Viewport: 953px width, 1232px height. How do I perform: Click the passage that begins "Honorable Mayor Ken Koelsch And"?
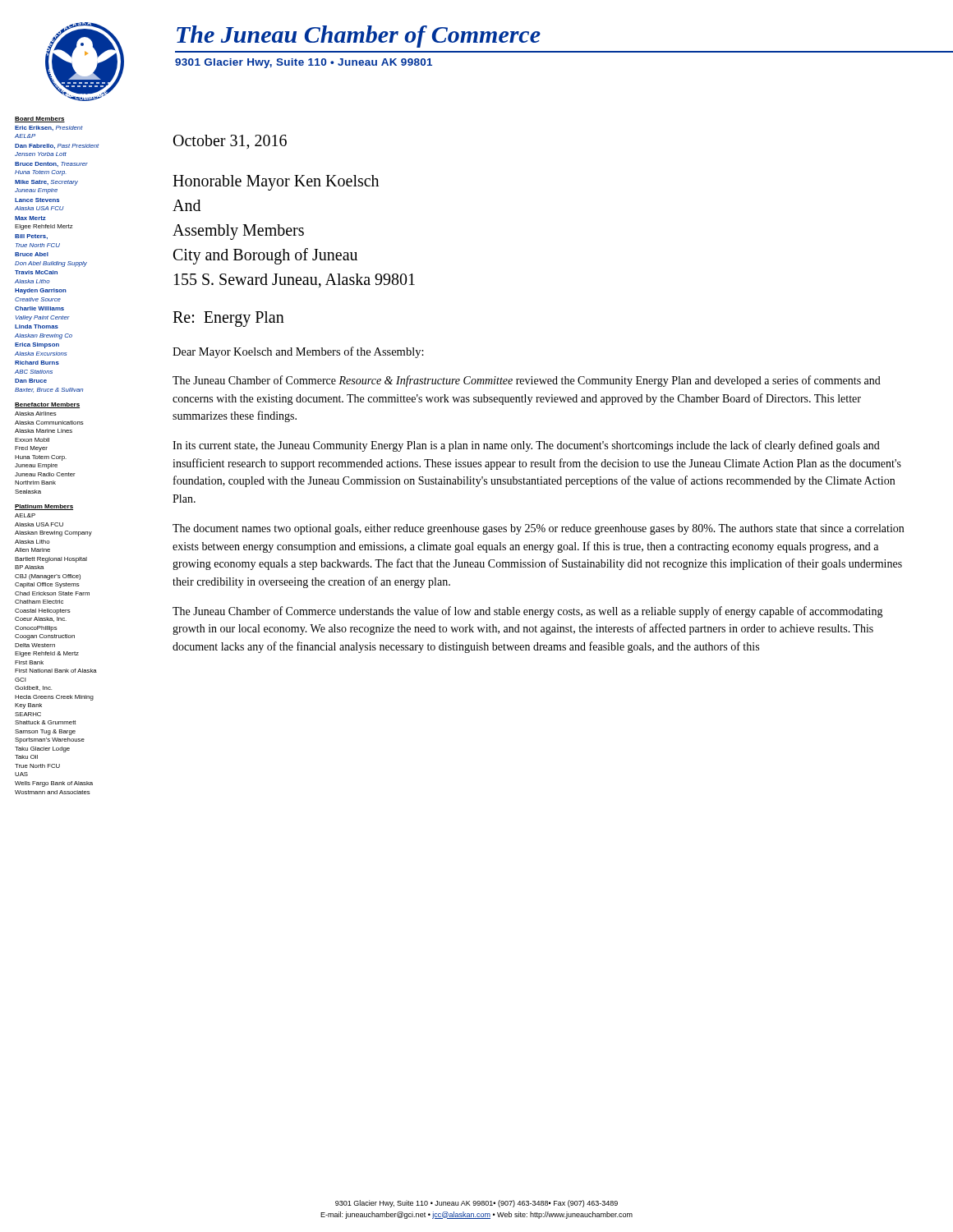click(276, 183)
